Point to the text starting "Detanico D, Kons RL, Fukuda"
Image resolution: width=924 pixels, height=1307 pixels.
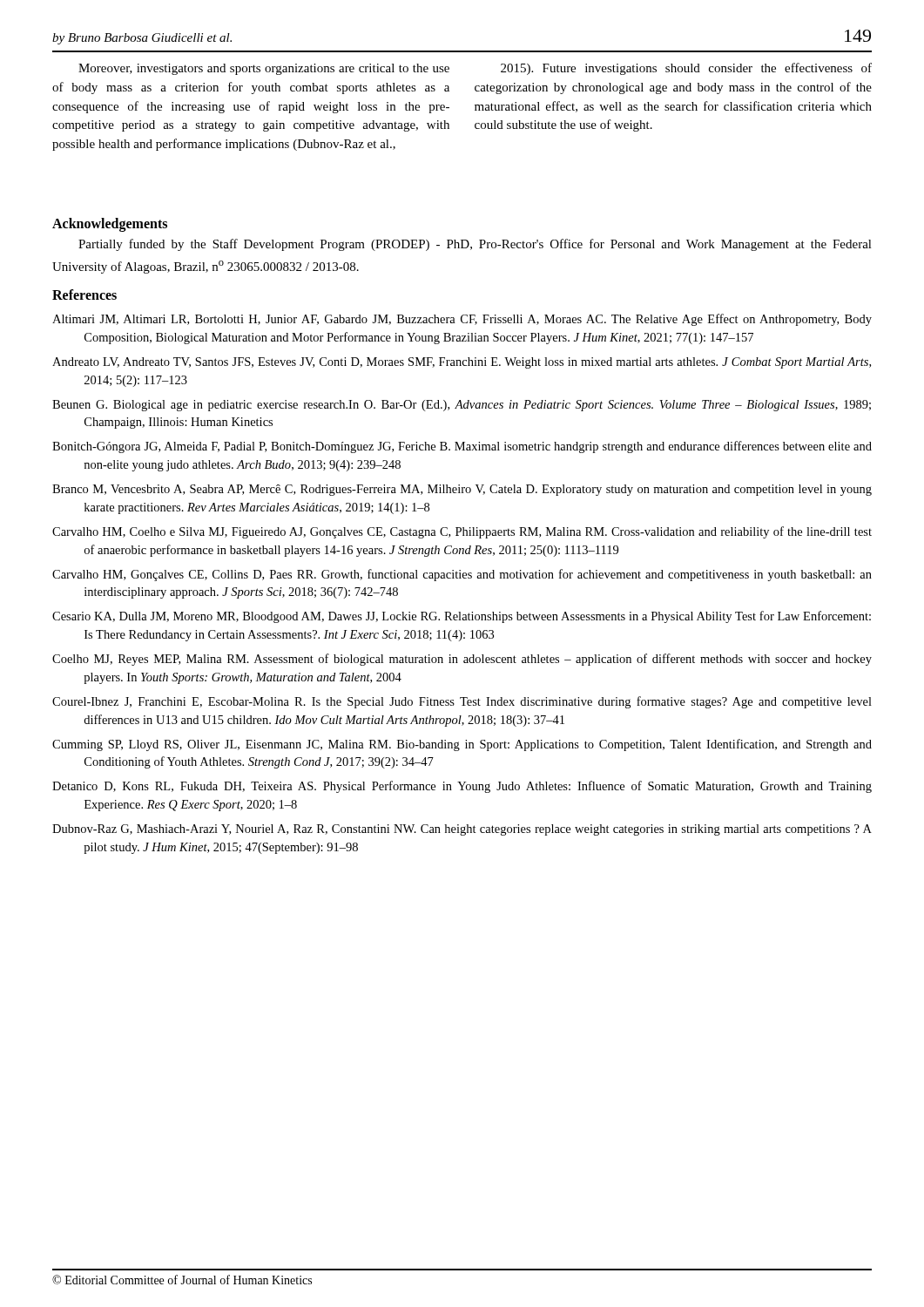pyautogui.click(x=462, y=795)
